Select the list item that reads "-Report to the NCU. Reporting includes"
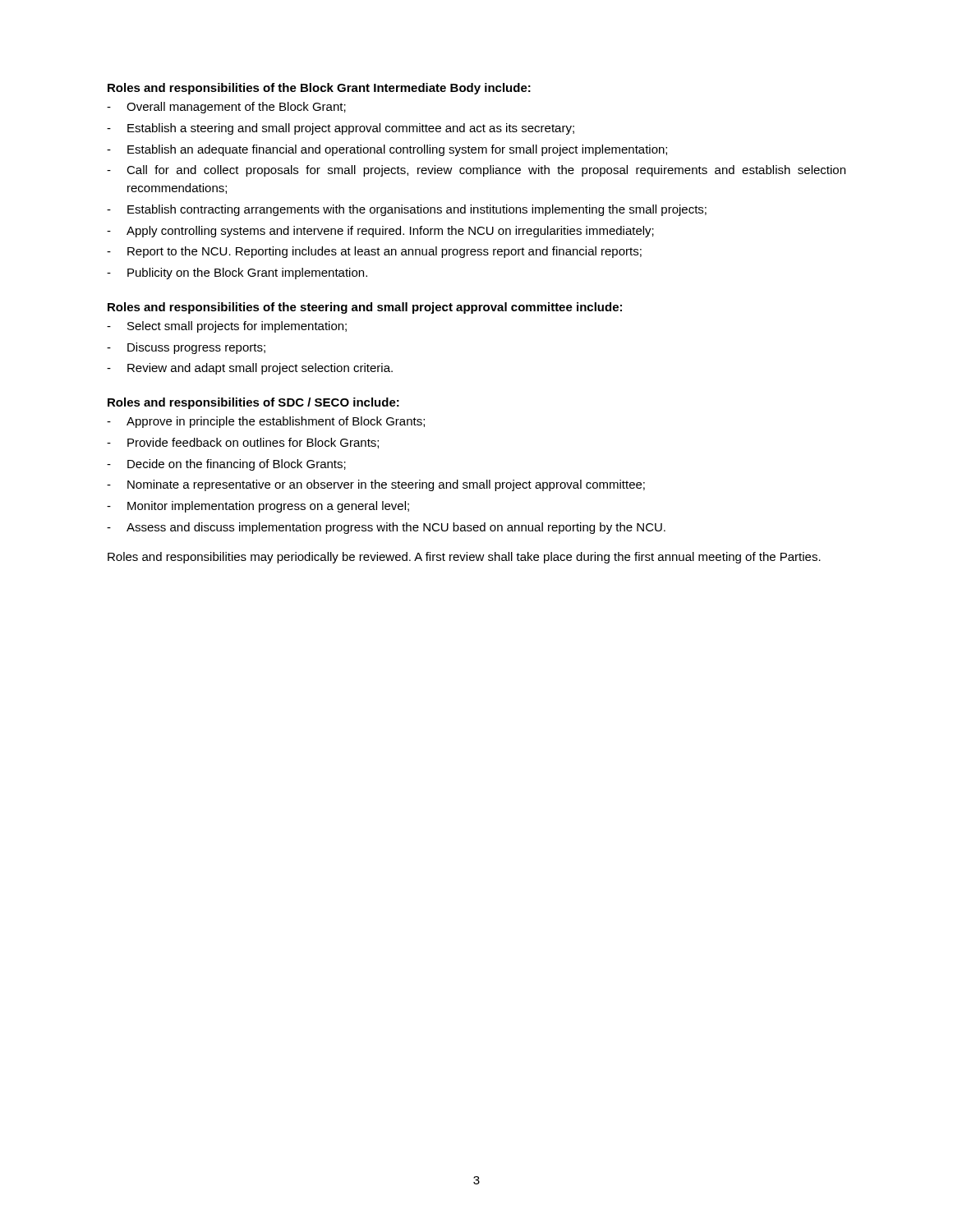The height and width of the screenshot is (1232, 953). [x=476, y=251]
